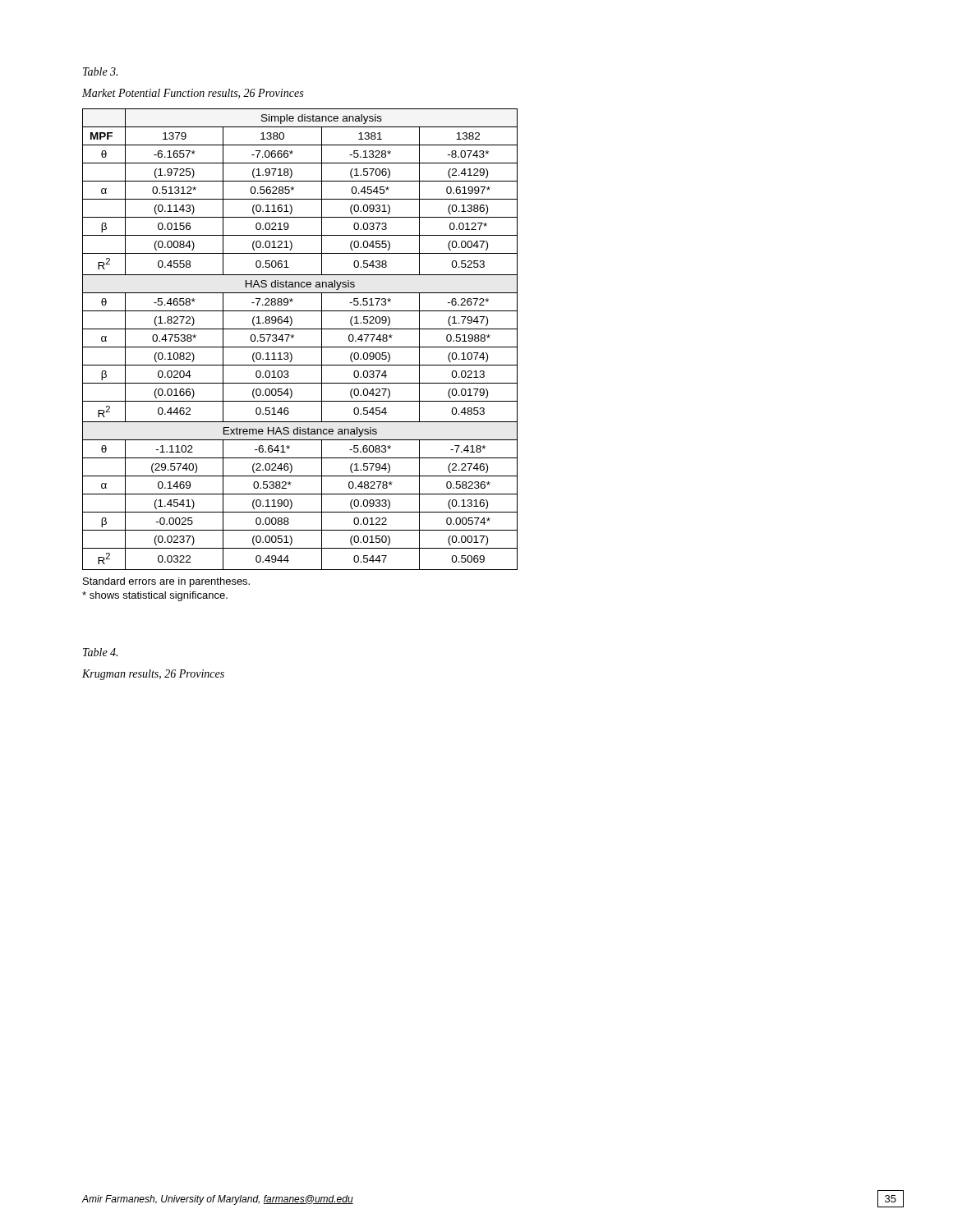Find "Krugman results, 26 Provinces" on this page

point(153,674)
